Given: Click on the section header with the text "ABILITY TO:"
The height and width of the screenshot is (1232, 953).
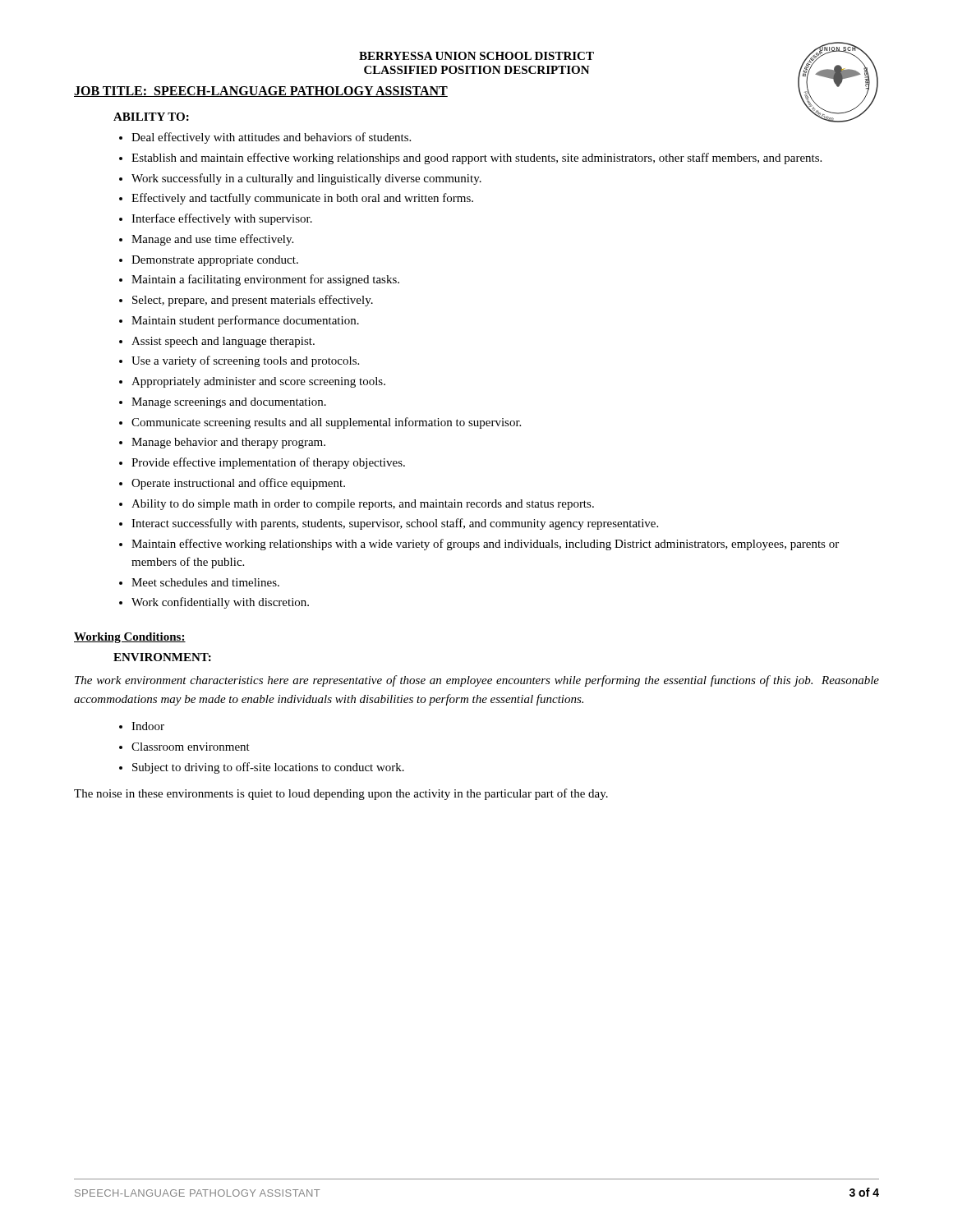Looking at the screenshot, I should pos(151,117).
